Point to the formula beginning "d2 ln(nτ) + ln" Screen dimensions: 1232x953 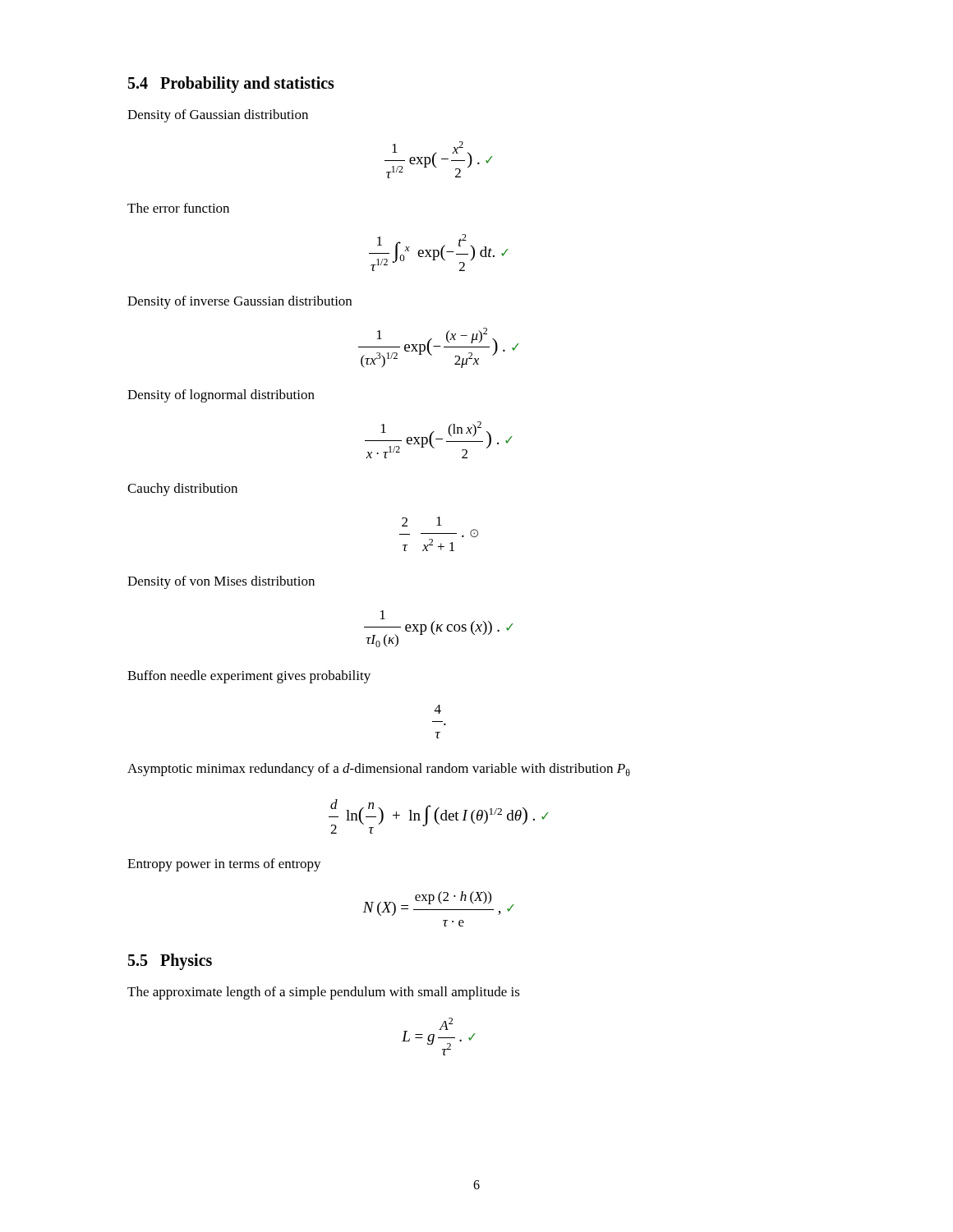pyautogui.click(x=440, y=817)
